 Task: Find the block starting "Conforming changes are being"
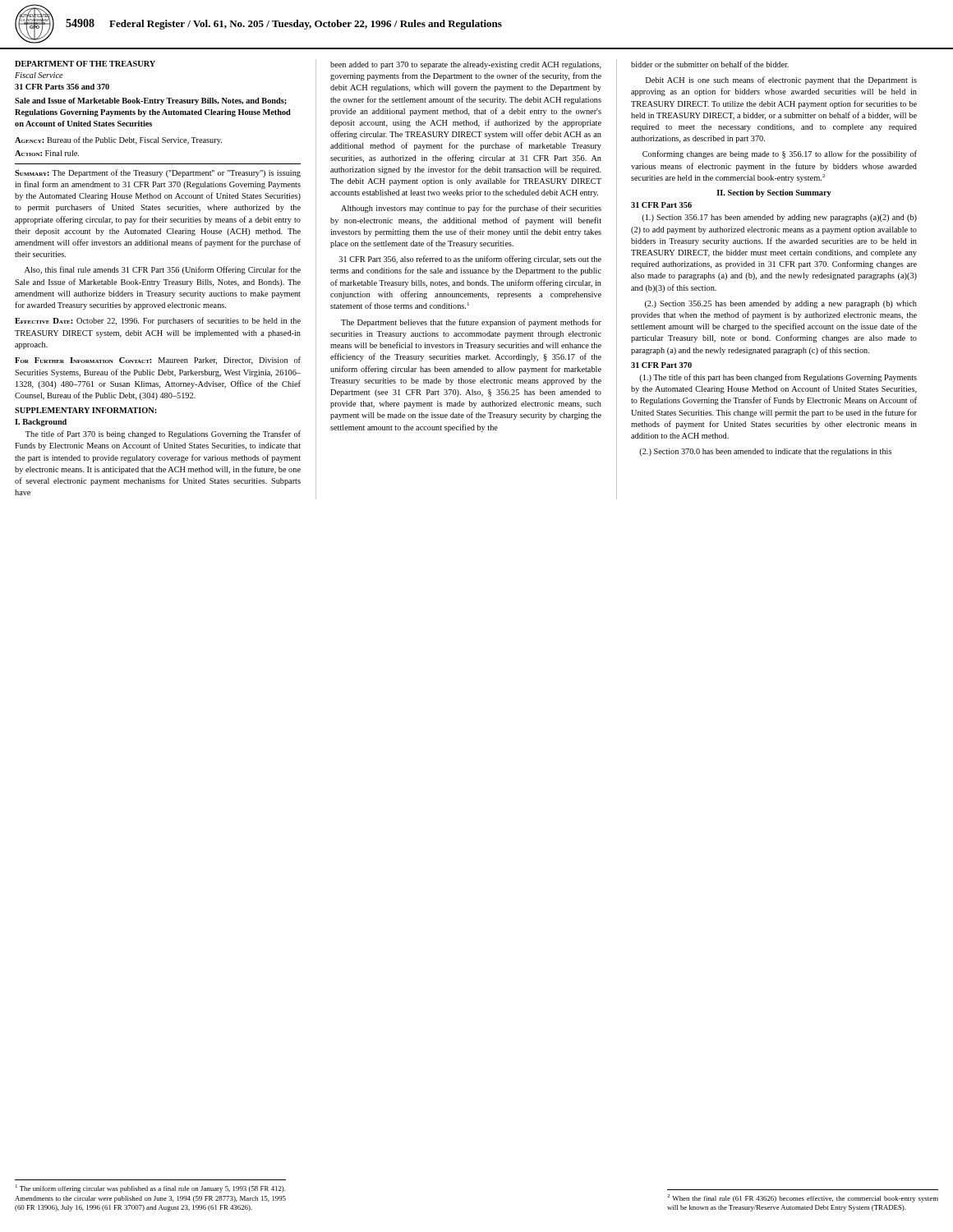pyautogui.click(x=774, y=166)
